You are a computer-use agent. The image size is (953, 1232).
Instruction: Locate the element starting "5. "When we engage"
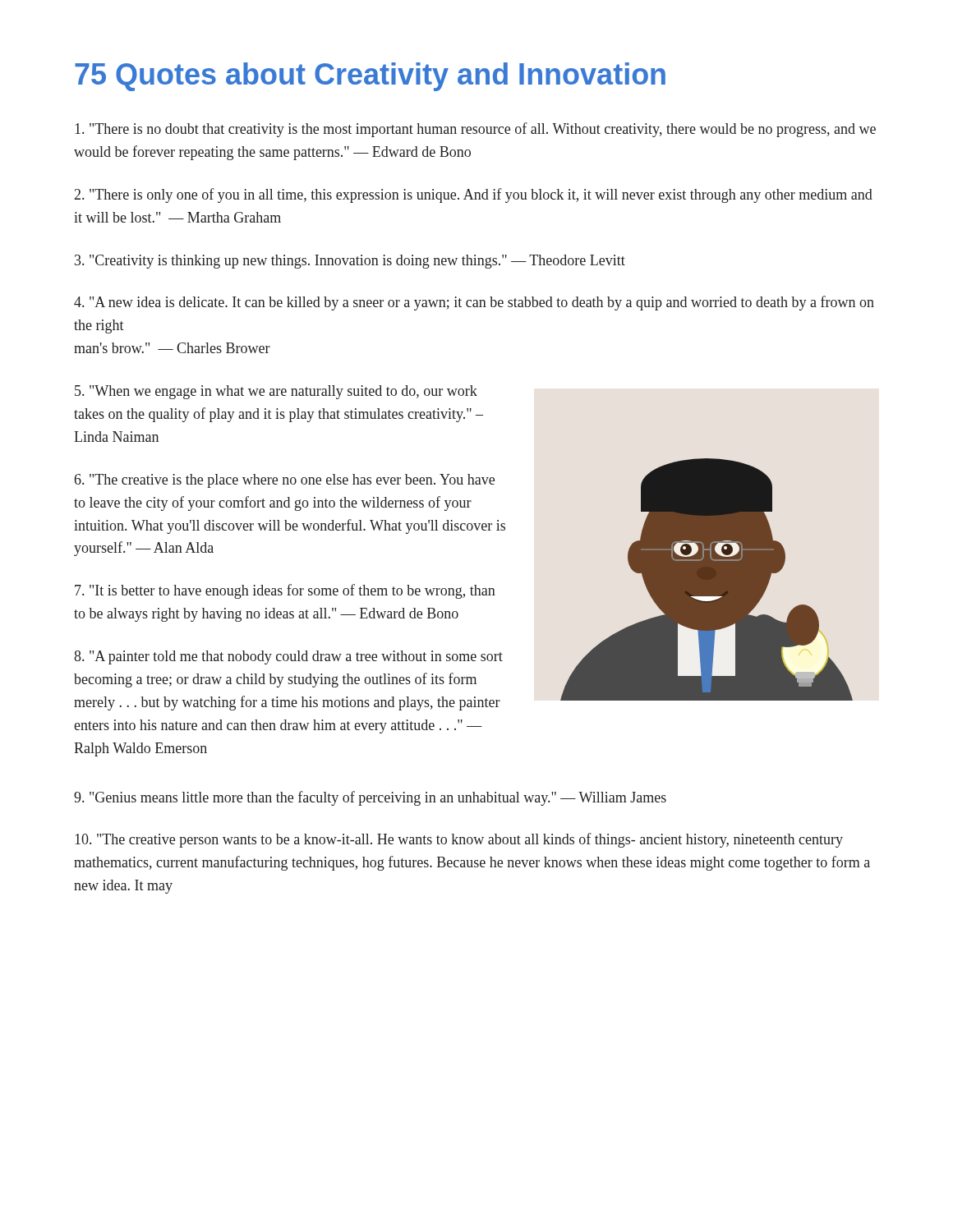click(x=279, y=414)
